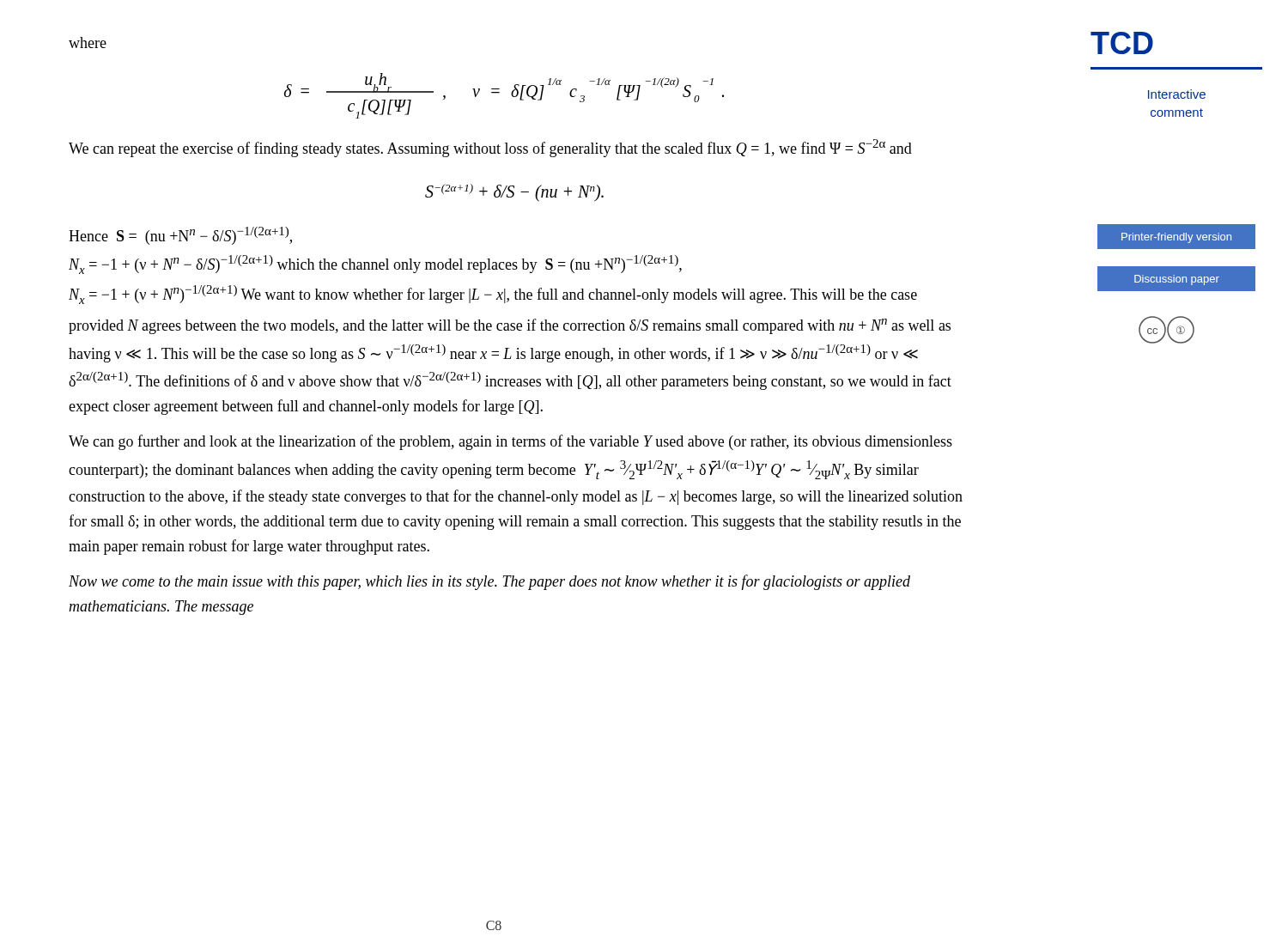This screenshot has height=949, width=1288.
Task: Click the formula that begins "δ = ubhr c1[Q][Ψ] , ν ="
Action: point(520,93)
